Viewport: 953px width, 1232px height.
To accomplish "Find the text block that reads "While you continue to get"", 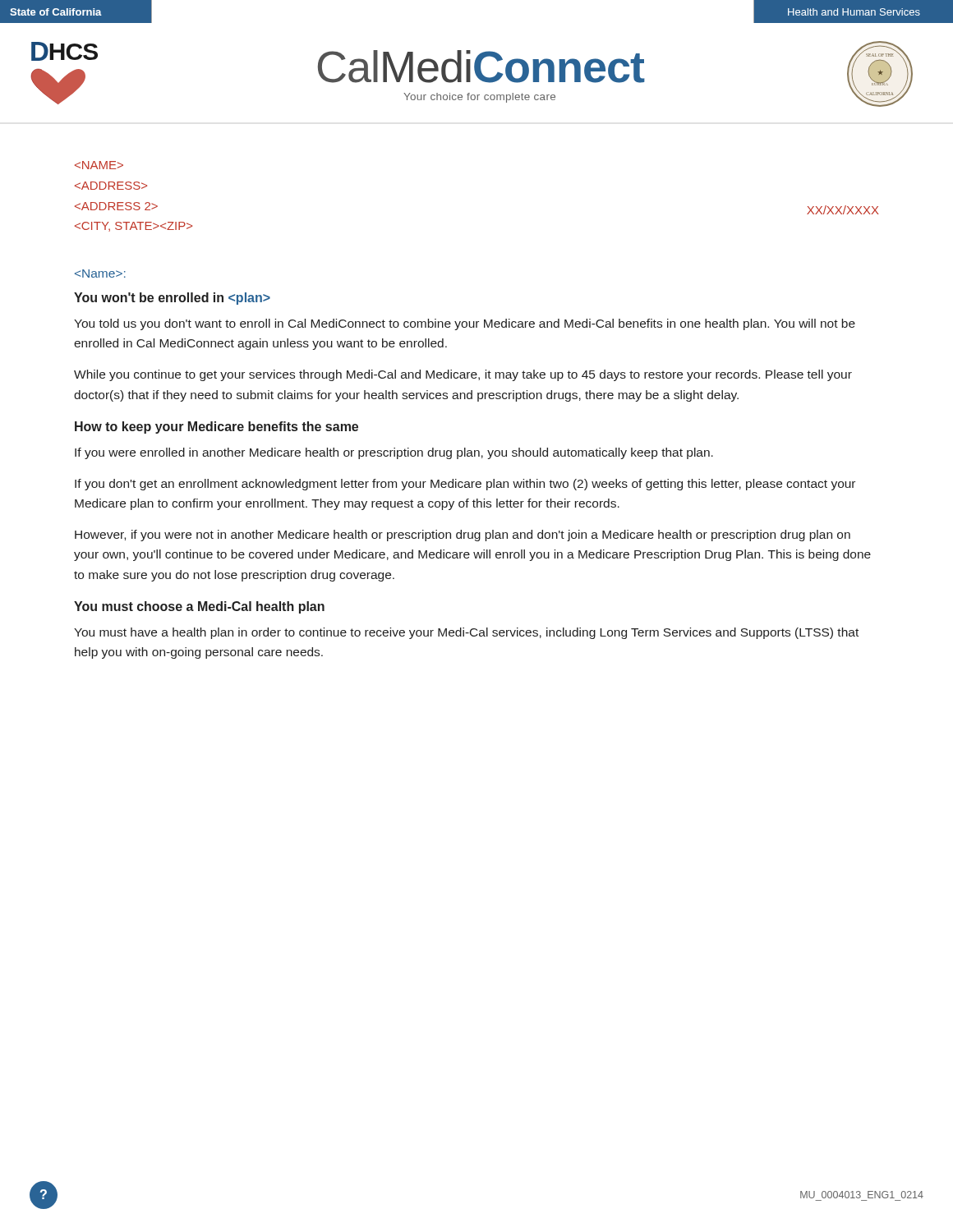I will coord(463,384).
